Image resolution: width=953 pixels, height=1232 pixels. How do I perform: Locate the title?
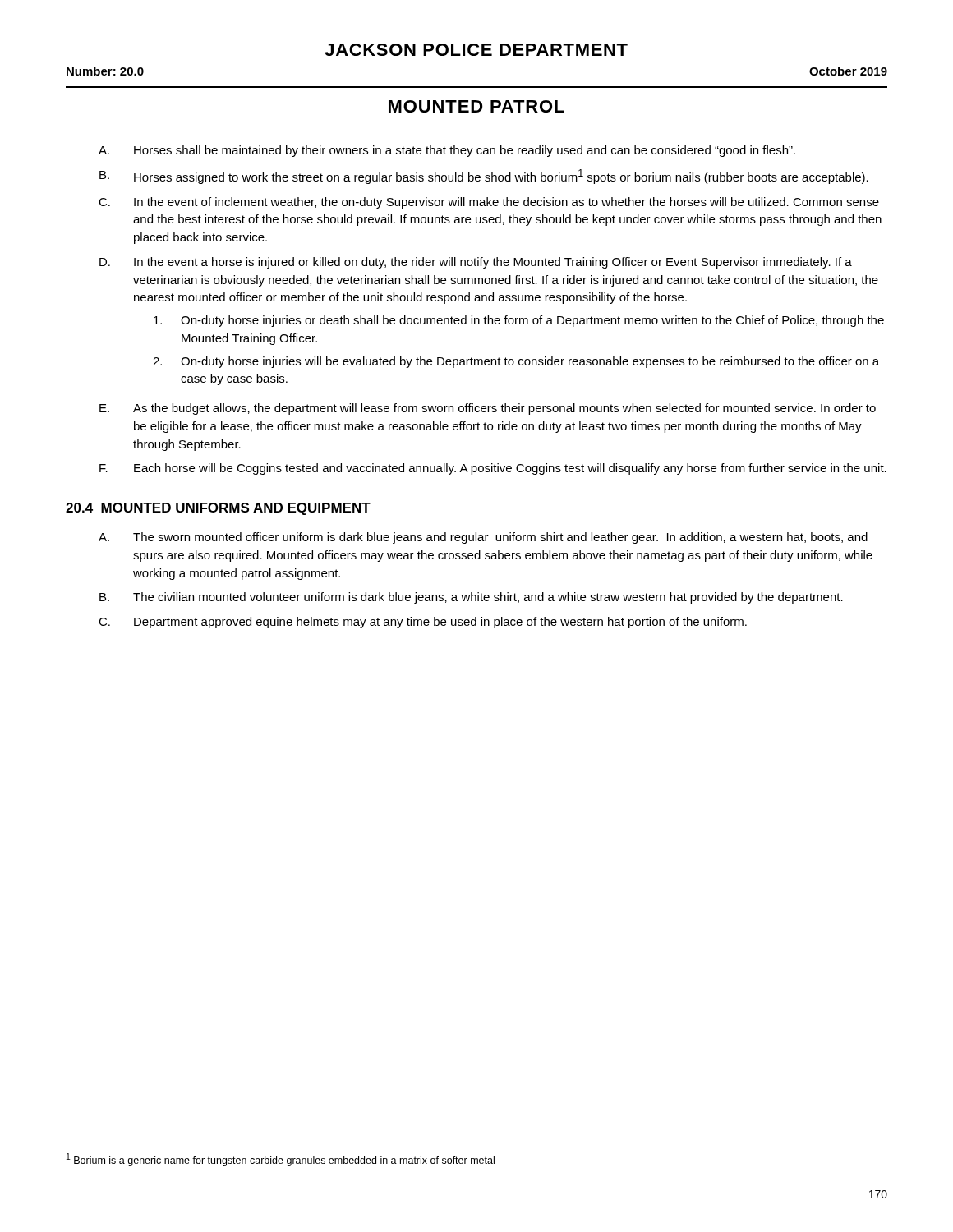tap(476, 50)
